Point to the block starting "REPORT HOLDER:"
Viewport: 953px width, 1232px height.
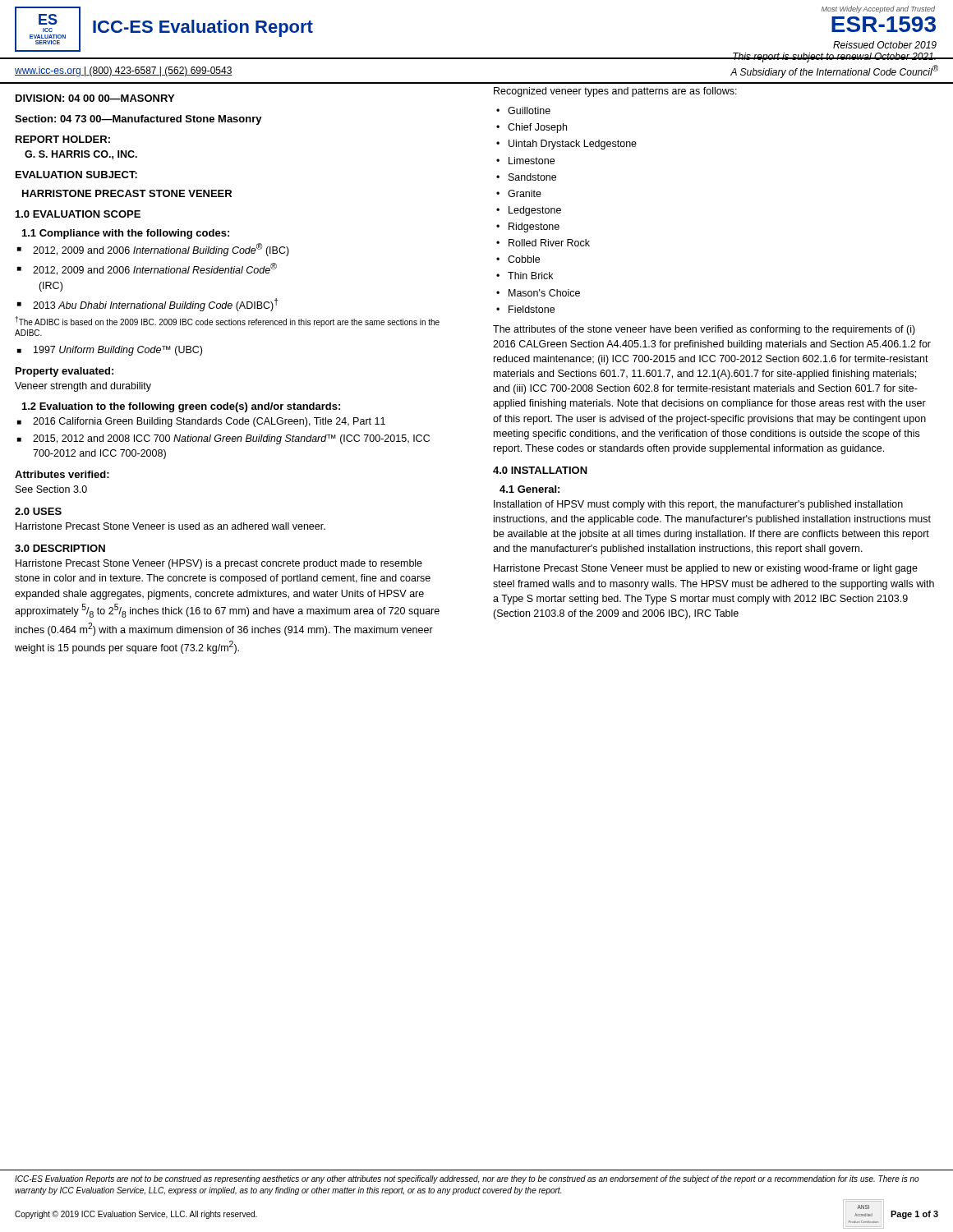point(63,139)
